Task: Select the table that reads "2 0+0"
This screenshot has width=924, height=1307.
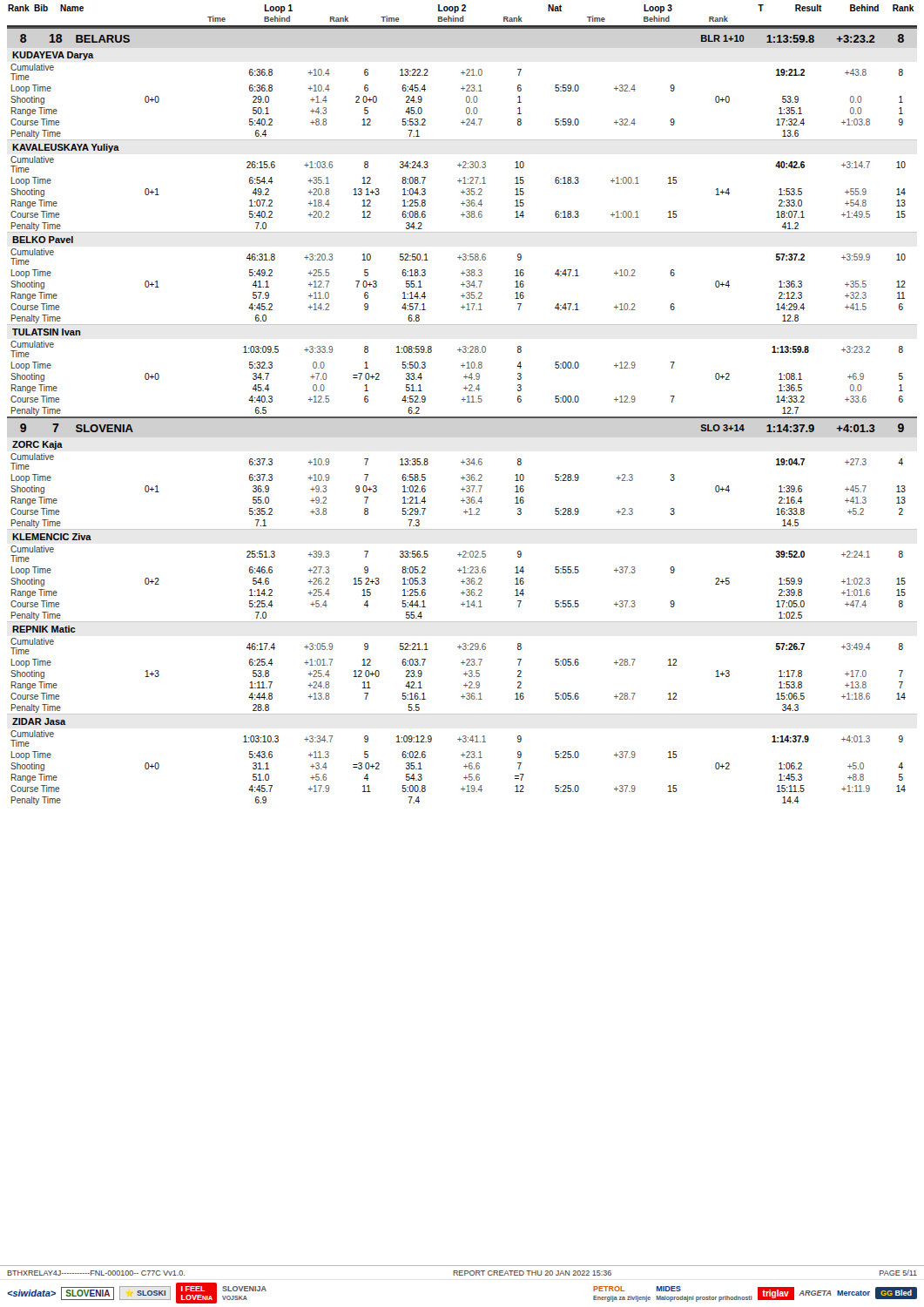Action: click(462, 417)
